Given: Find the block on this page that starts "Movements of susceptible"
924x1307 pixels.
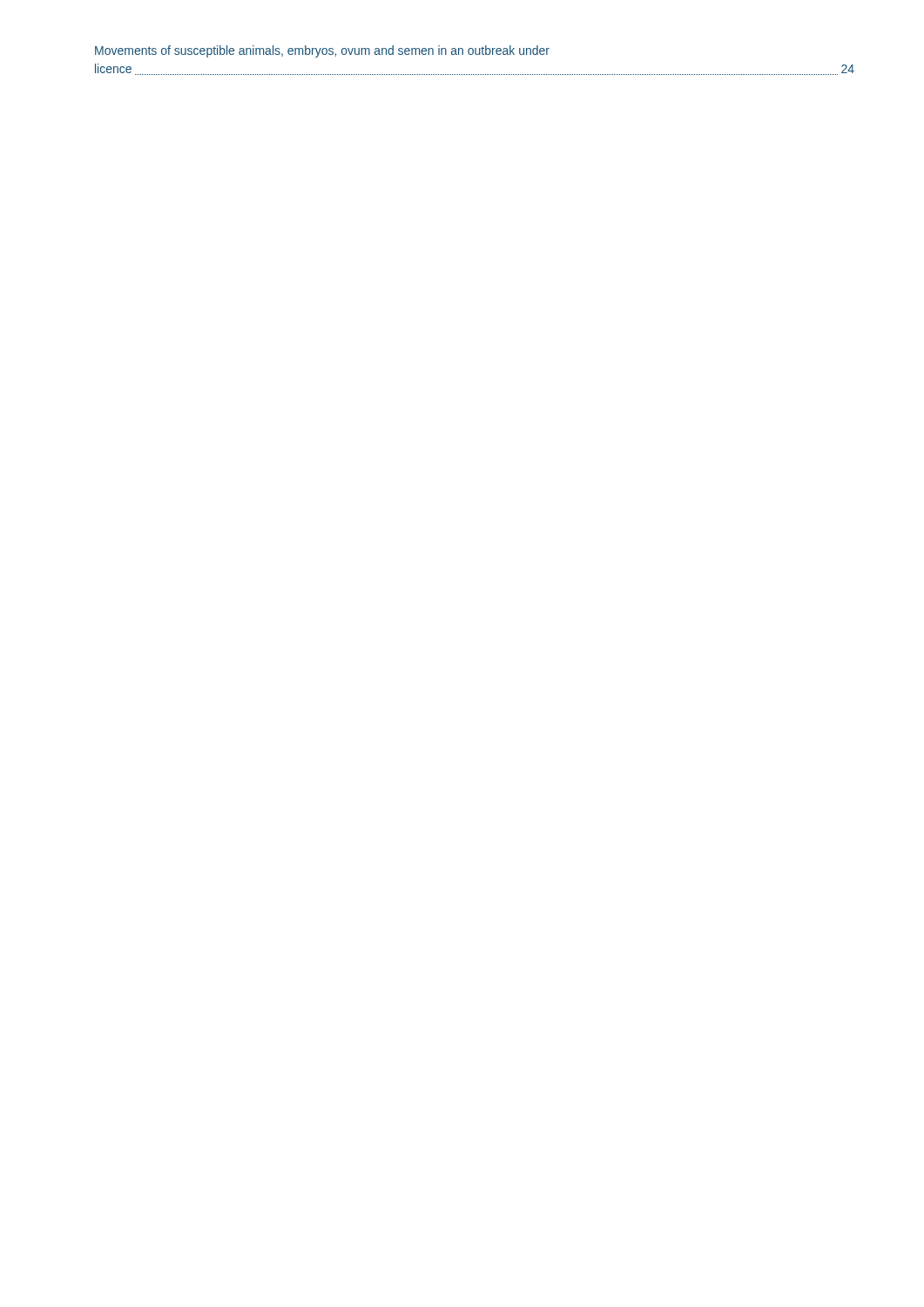Looking at the screenshot, I should tap(474, 60).
